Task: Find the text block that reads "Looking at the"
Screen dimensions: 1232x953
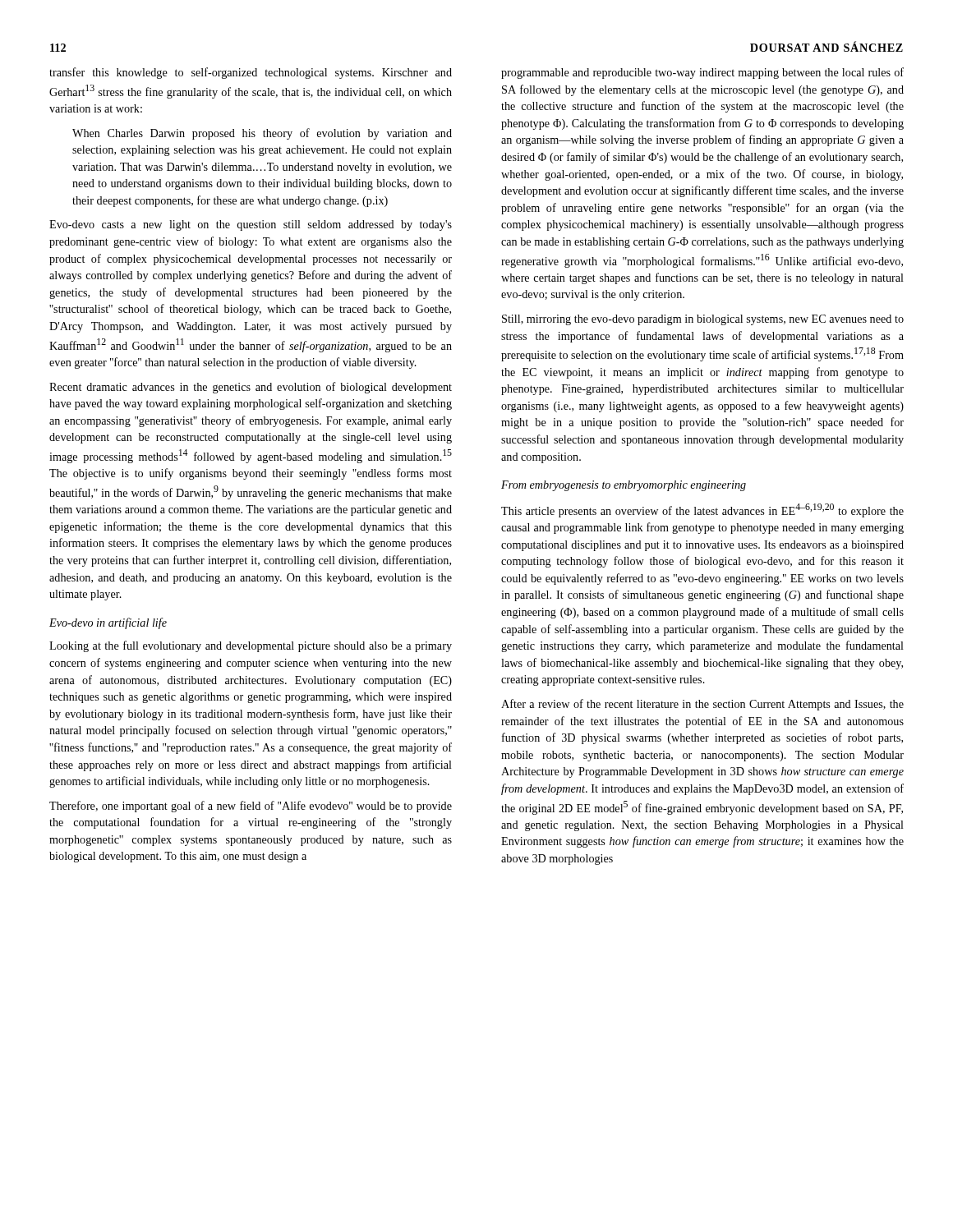Action: [251, 714]
